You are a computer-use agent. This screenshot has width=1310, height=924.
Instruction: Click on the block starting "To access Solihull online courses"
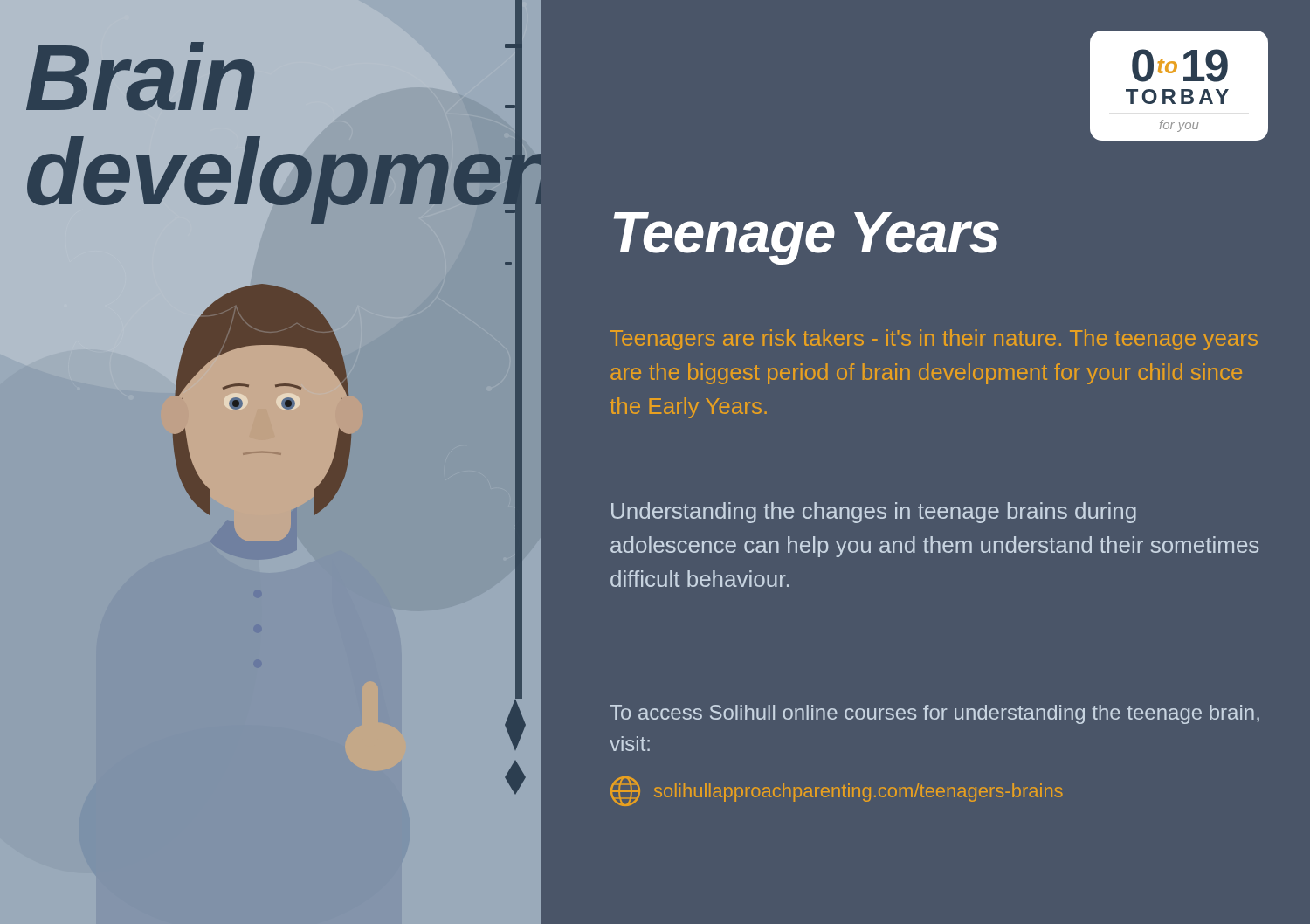coord(934,714)
